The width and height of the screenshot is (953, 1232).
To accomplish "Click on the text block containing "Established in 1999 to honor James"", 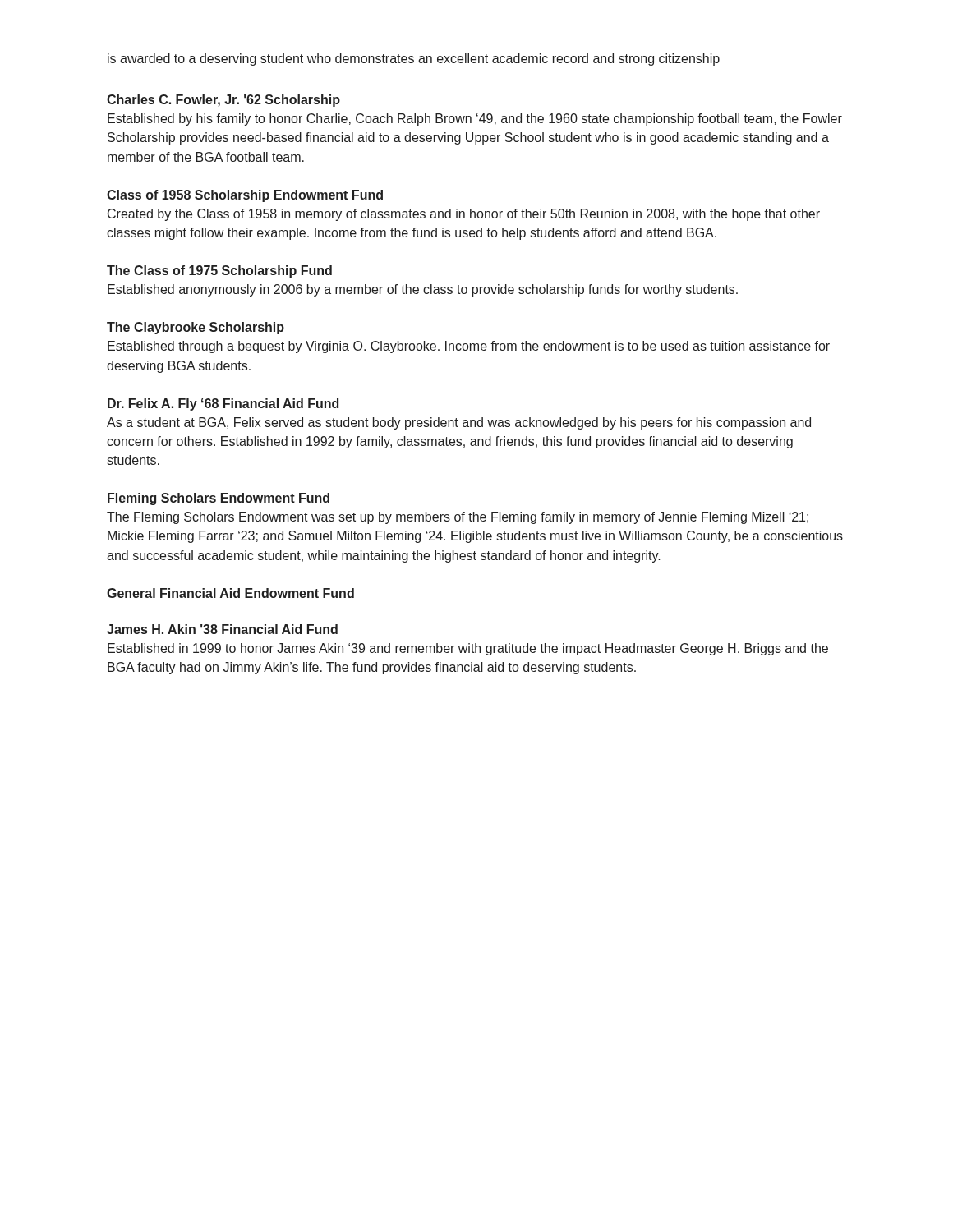I will tap(468, 658).
